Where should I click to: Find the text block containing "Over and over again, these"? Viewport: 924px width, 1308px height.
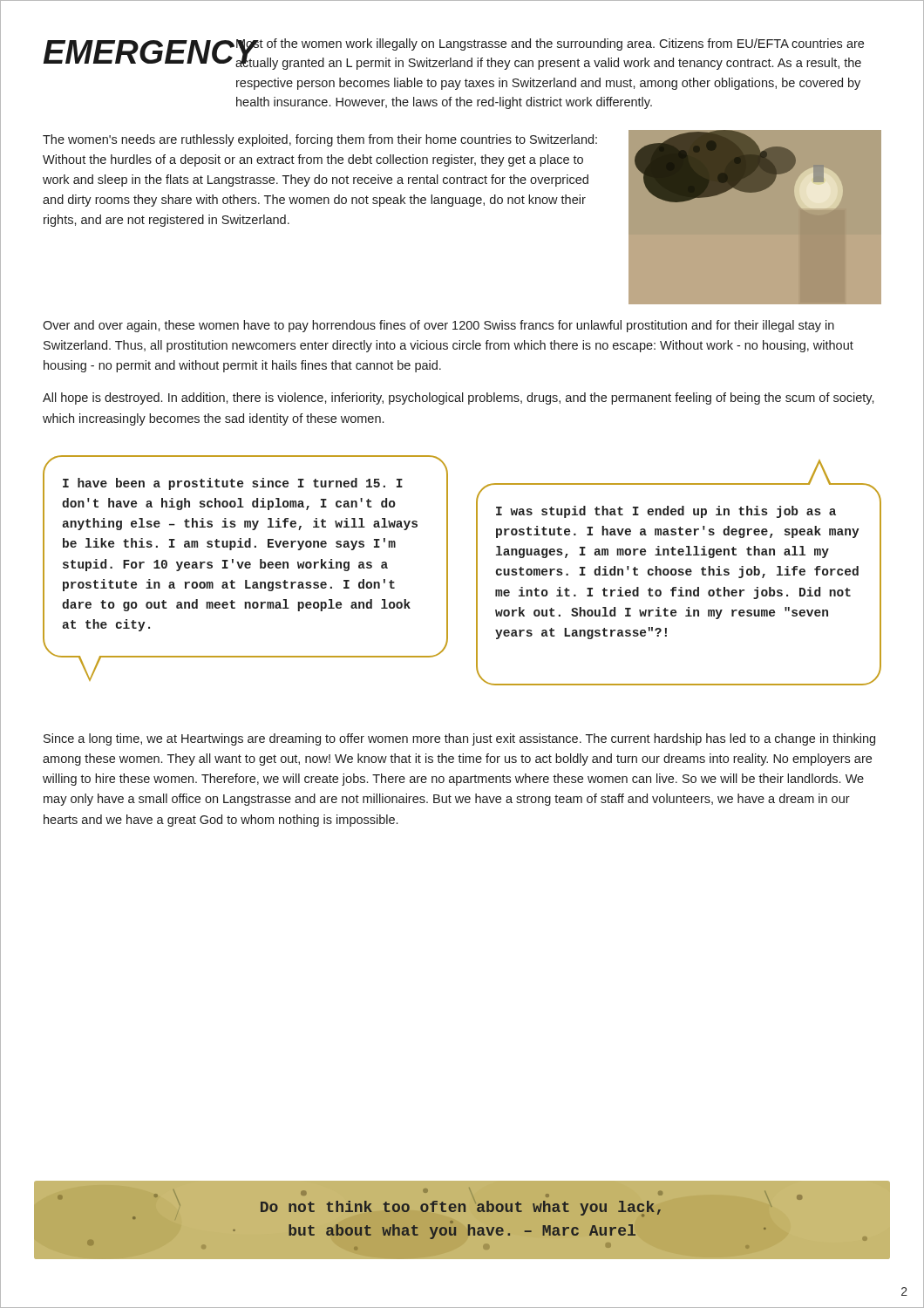[x=448, y=345]
